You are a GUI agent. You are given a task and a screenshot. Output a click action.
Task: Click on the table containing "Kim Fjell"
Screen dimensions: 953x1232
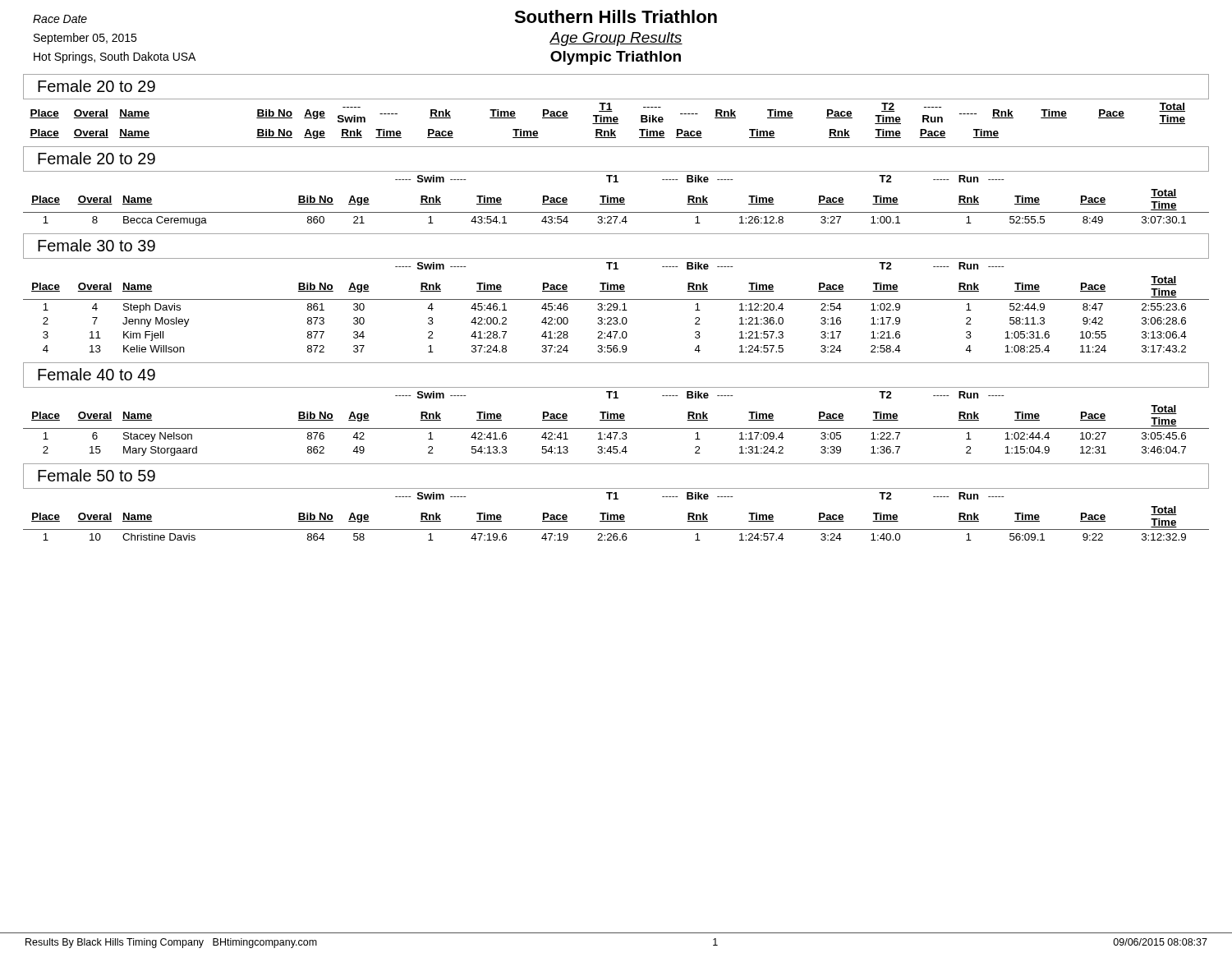[616, 307]
